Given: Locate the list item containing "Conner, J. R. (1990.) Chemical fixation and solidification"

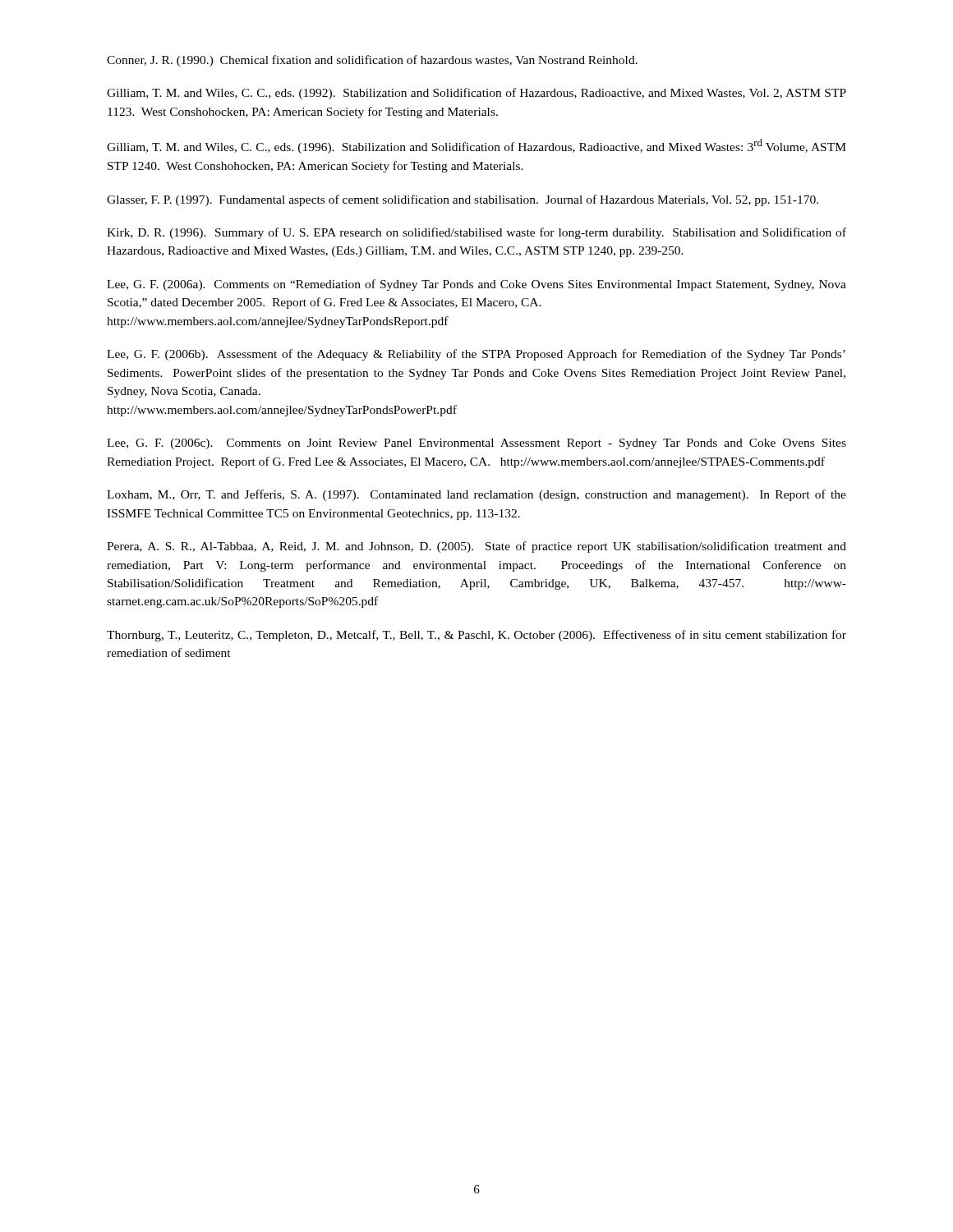Looking at the screenshot, I should click(x=372, y=60).
